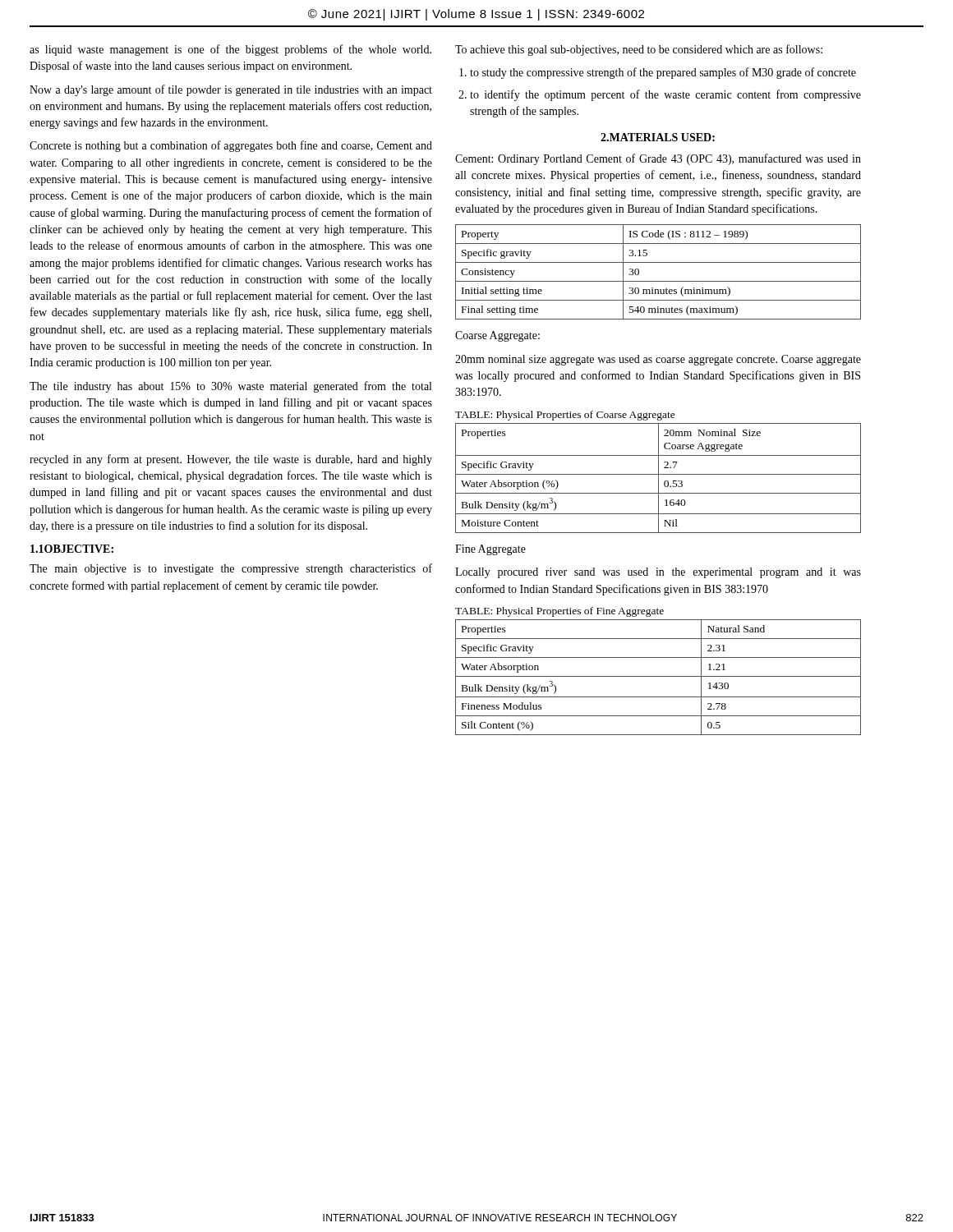
Task: Locate the table with the text "Initial setting time"
Action: (658, 272)
